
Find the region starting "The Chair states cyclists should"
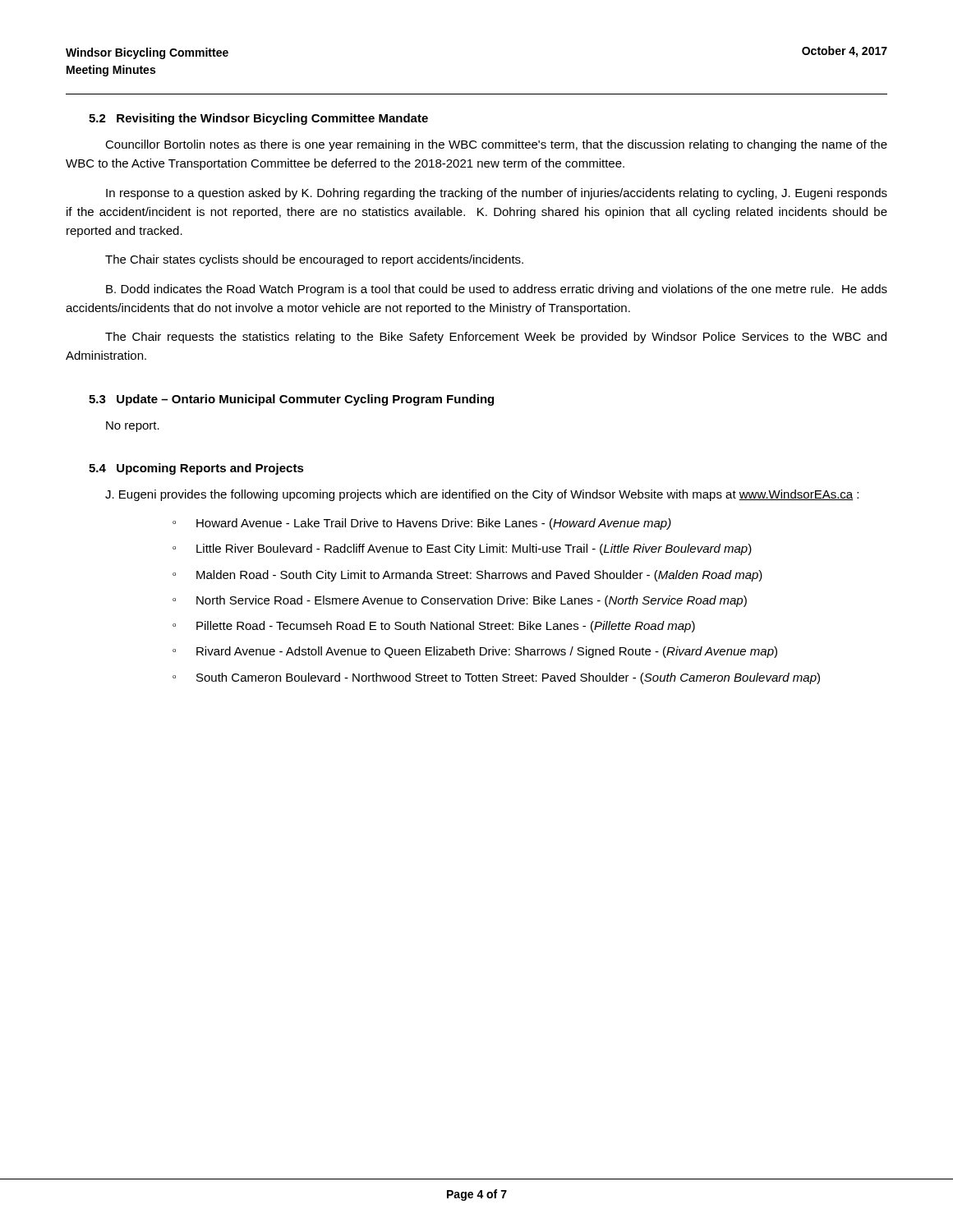[315, 259]
